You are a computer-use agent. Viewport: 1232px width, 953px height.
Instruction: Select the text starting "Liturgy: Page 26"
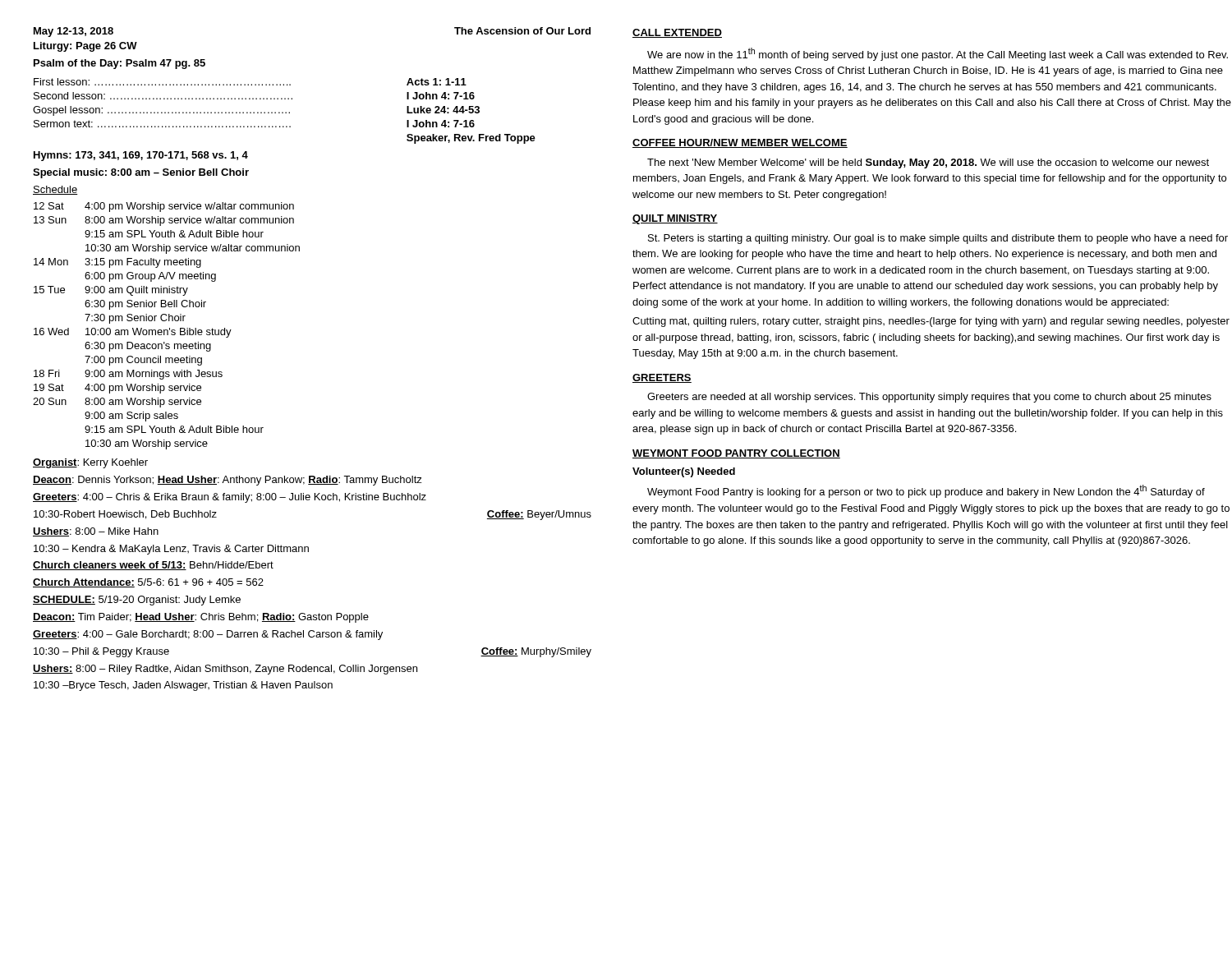tap(85, 46)
